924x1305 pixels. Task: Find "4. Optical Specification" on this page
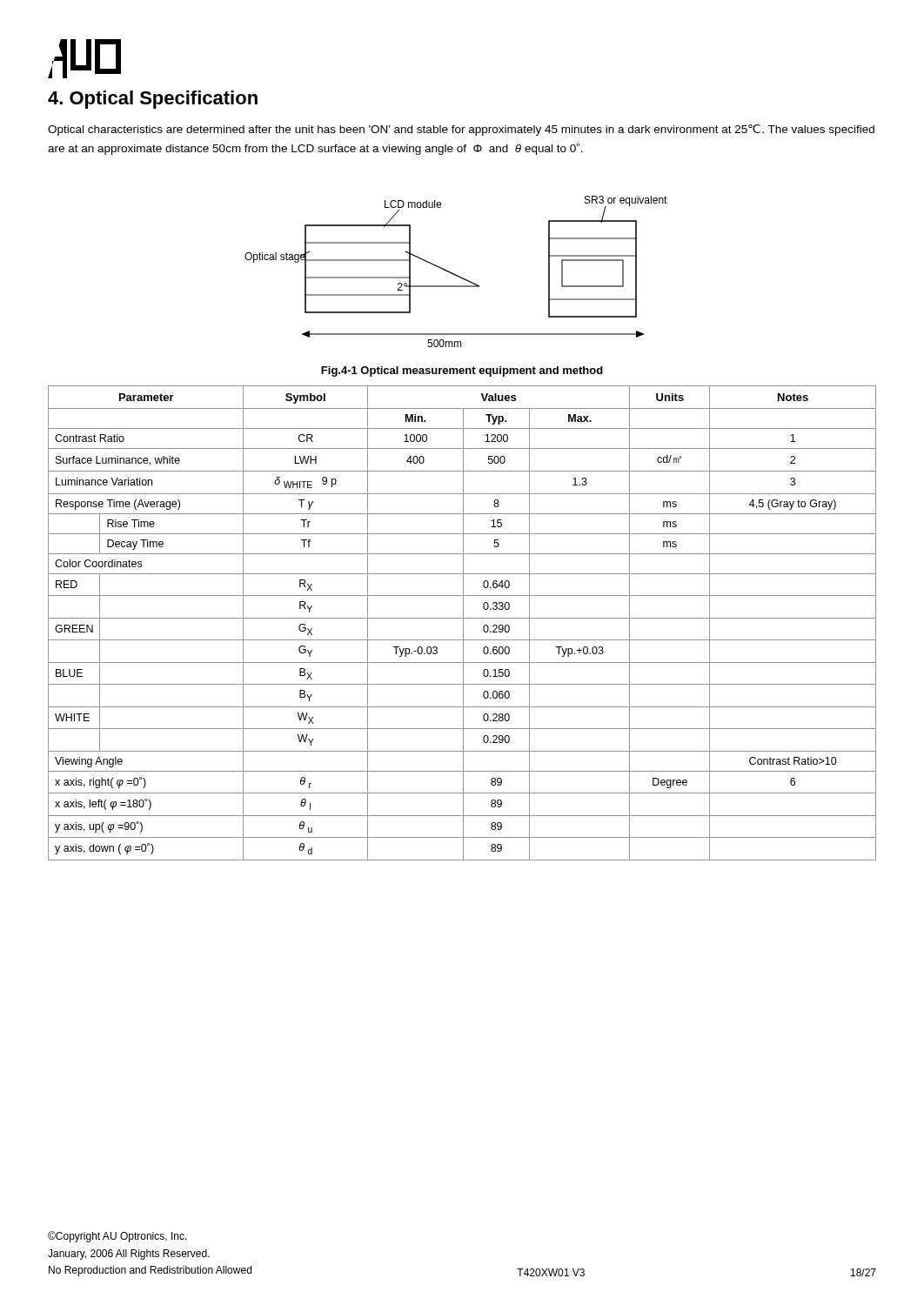coord(153,98)
